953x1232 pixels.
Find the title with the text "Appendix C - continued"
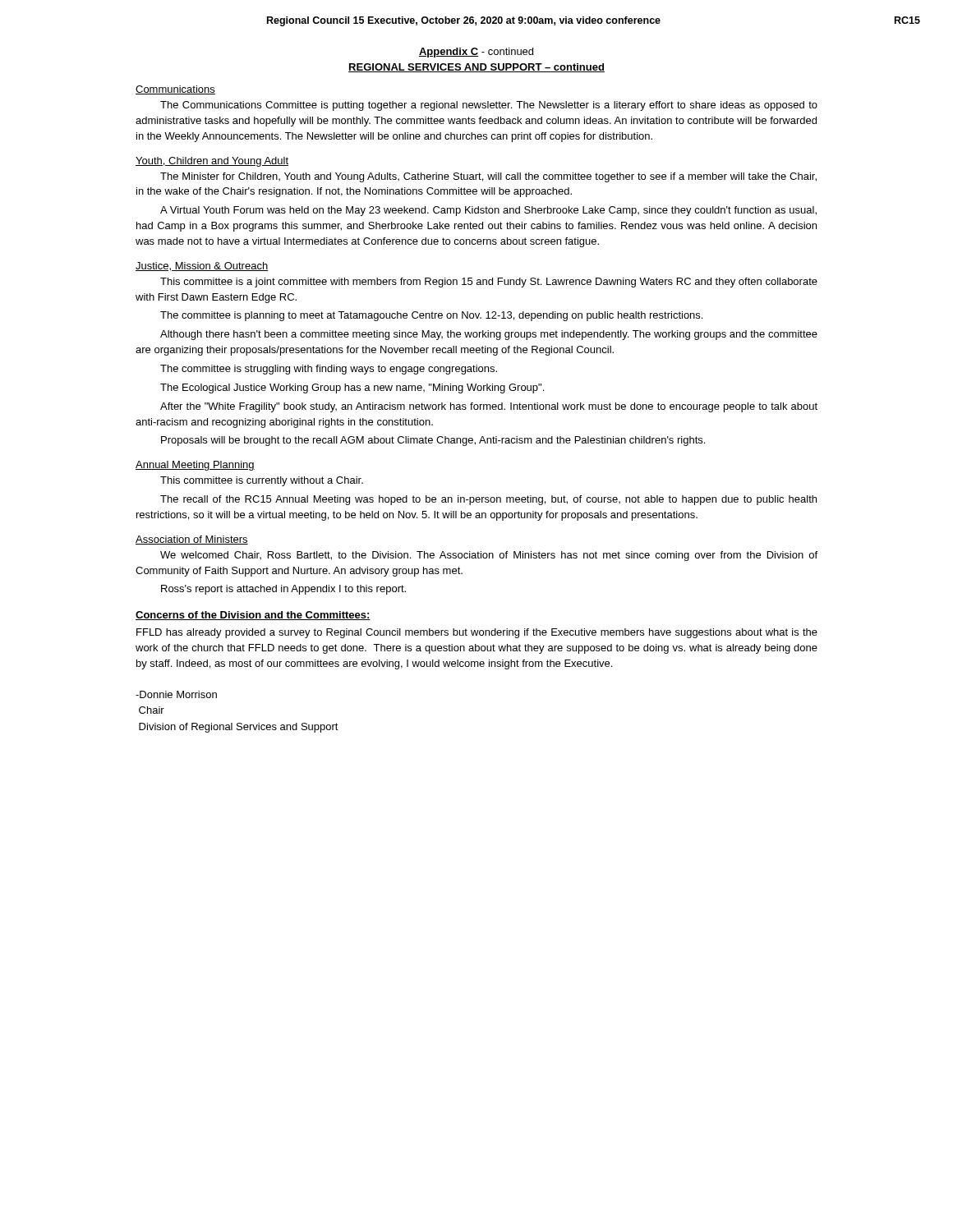[476, 51]
